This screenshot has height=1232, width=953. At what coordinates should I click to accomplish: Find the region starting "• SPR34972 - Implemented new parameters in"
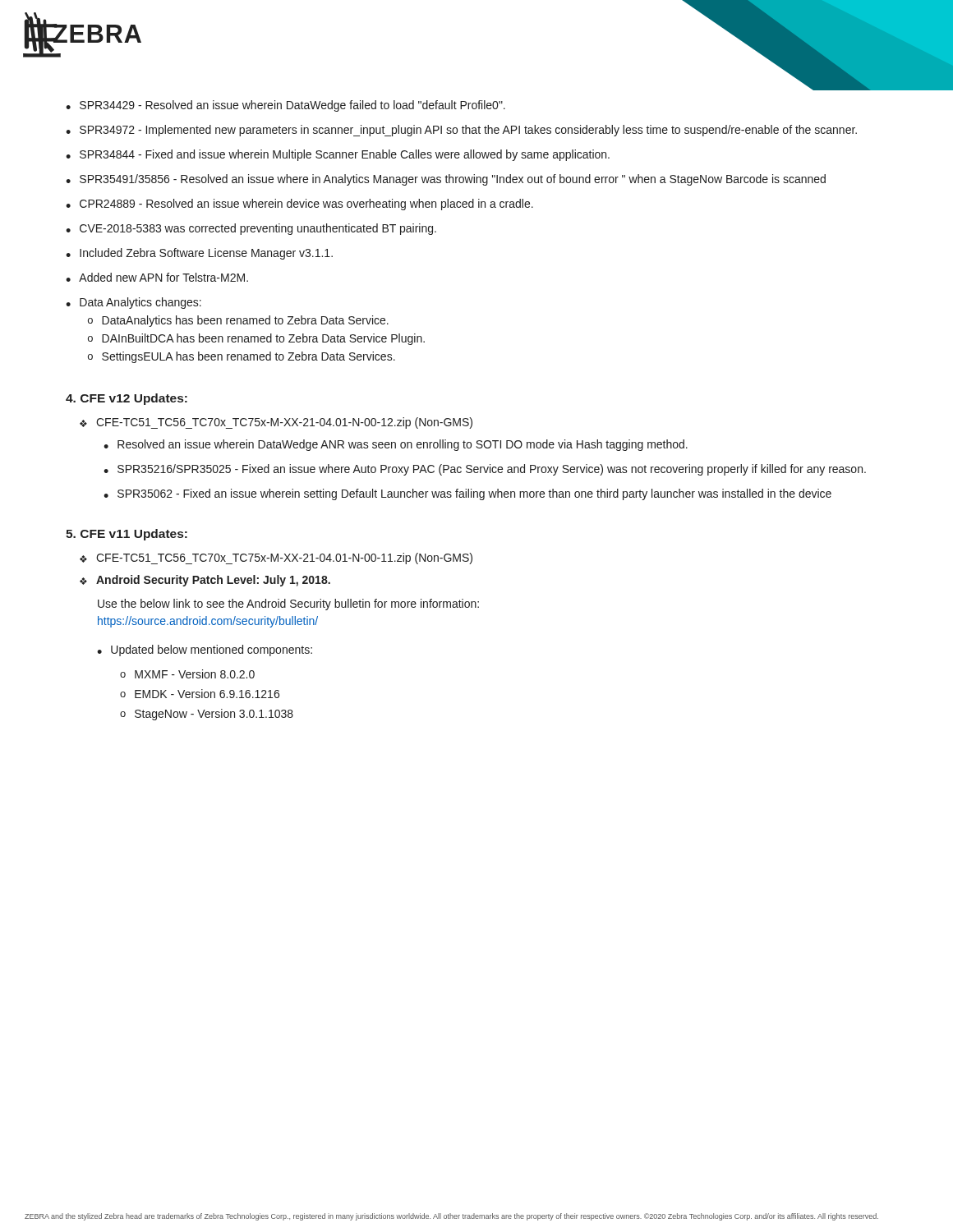(462, 131)
